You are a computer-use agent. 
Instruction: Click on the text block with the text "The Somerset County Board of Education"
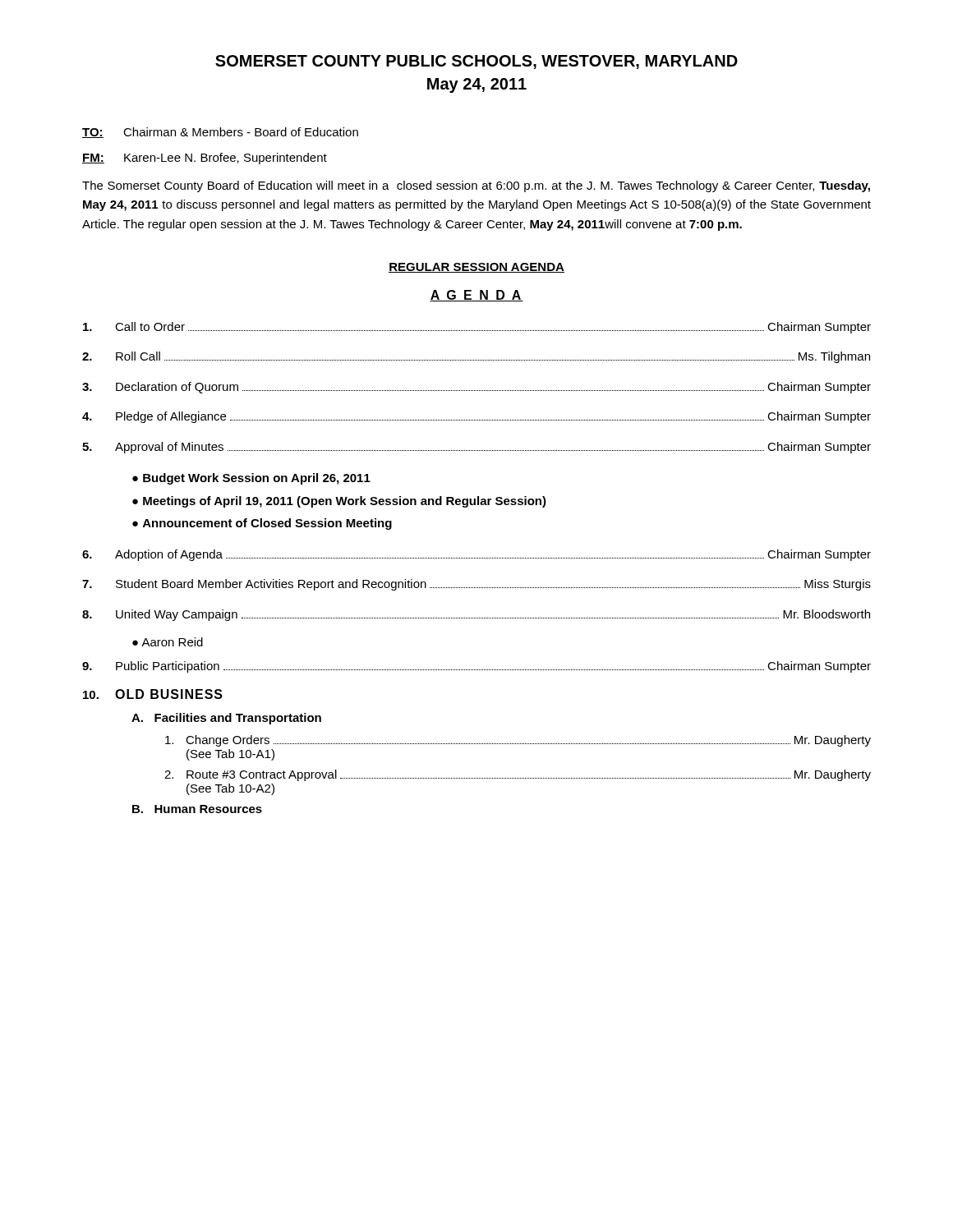pos(476,204)
